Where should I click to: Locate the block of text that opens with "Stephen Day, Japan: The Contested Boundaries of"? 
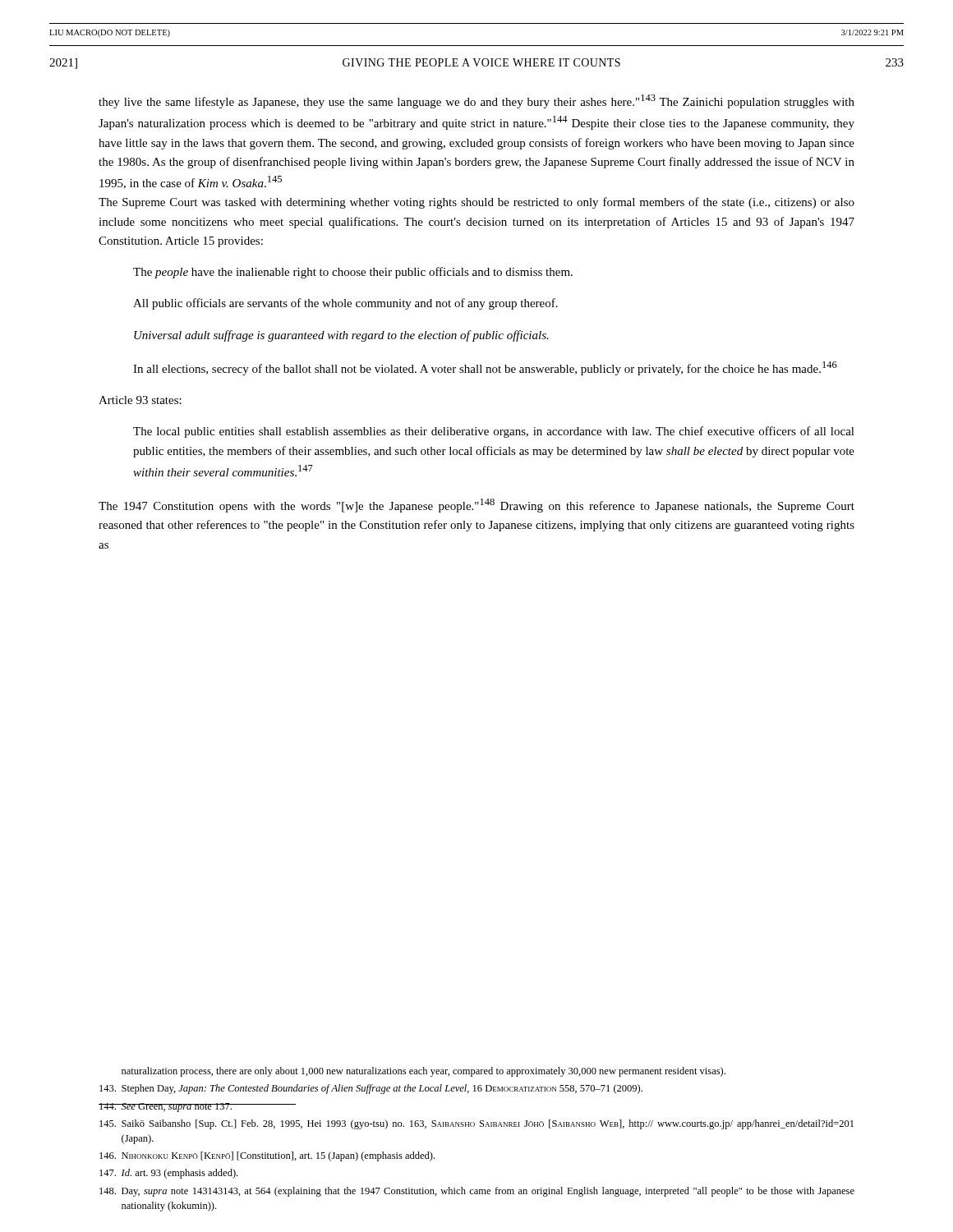[476, 1089]
